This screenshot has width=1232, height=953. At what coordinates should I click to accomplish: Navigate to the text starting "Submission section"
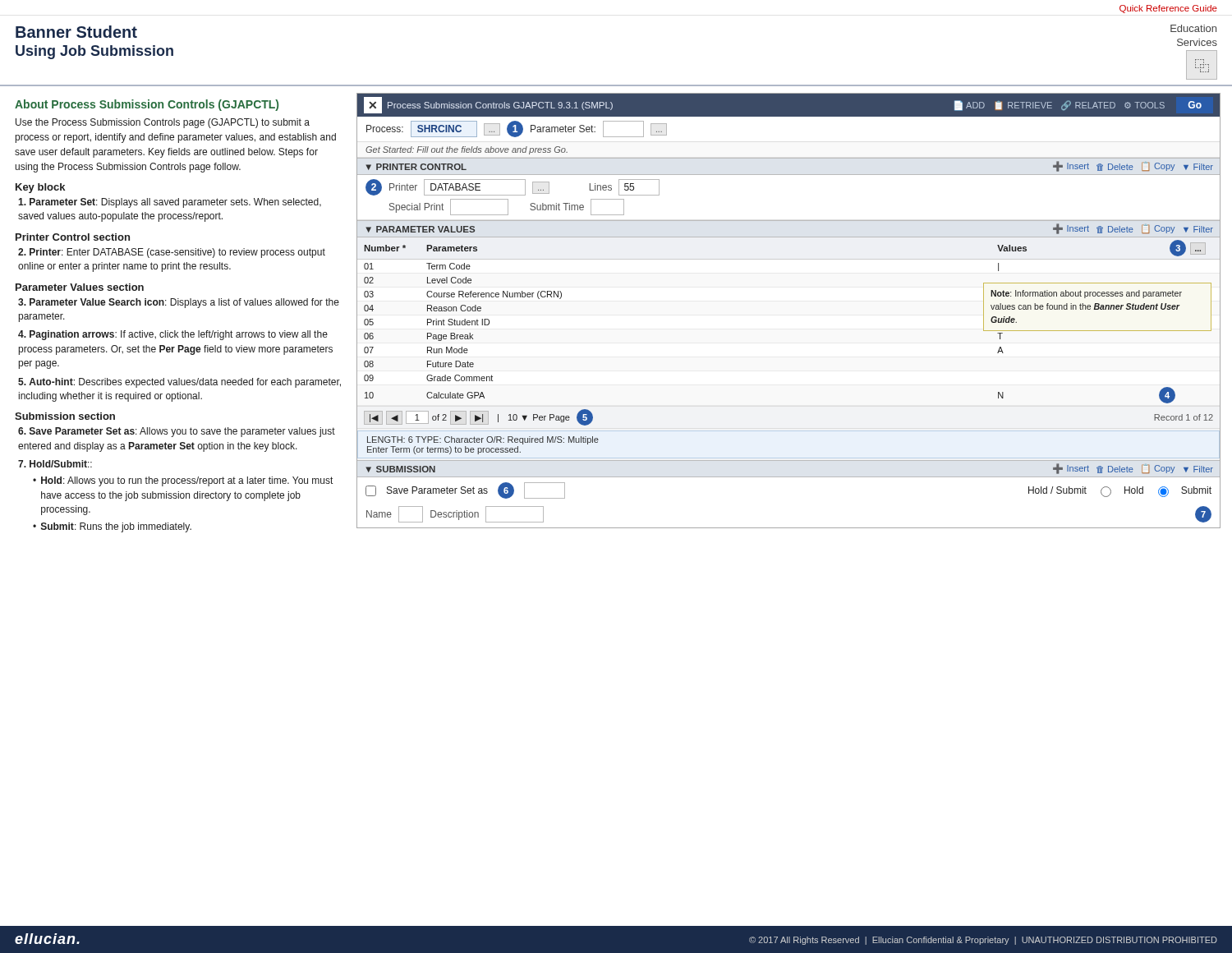point(65,416)
